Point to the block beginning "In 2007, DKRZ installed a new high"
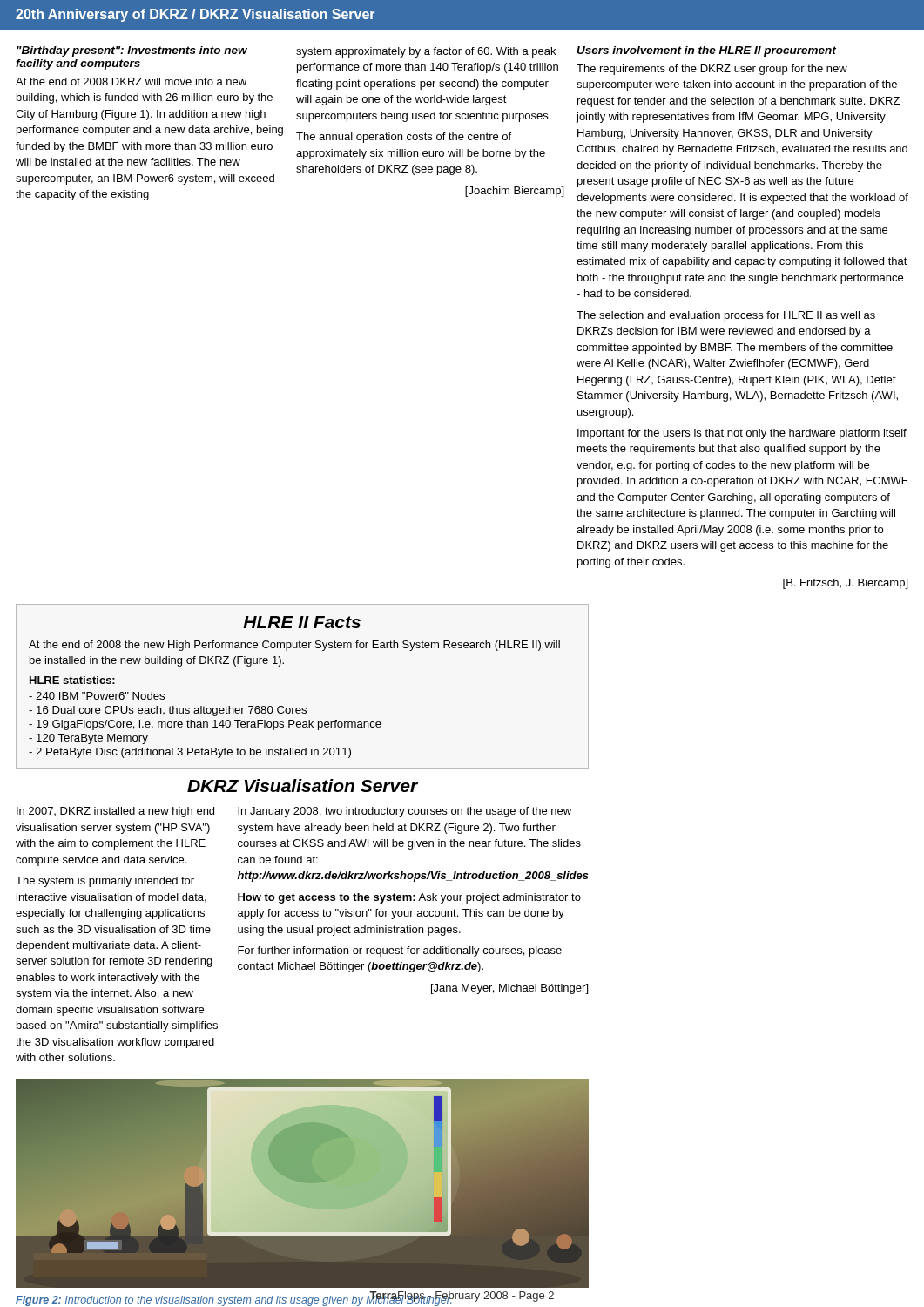 120,935
